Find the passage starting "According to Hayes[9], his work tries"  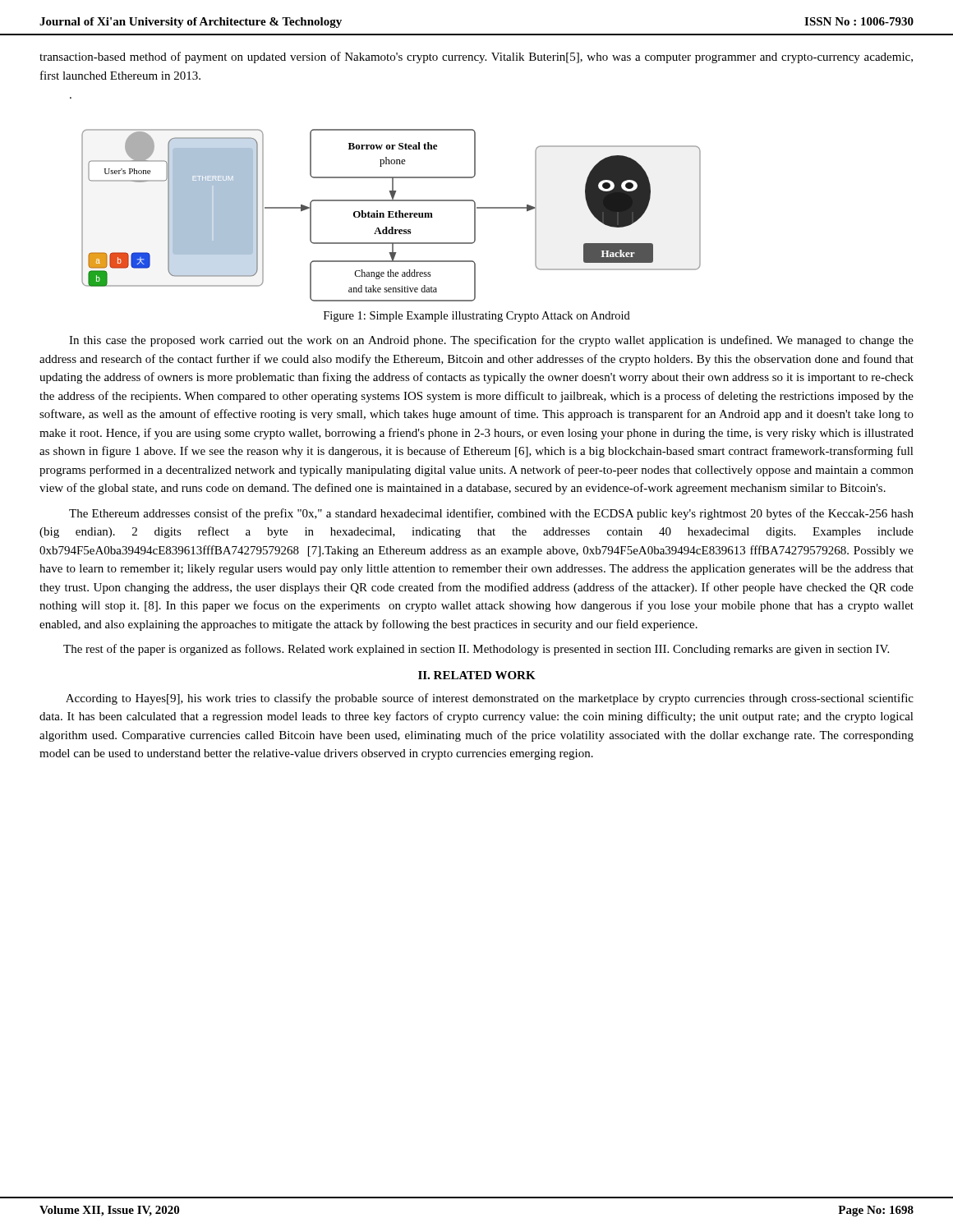(x=476, y=725)
